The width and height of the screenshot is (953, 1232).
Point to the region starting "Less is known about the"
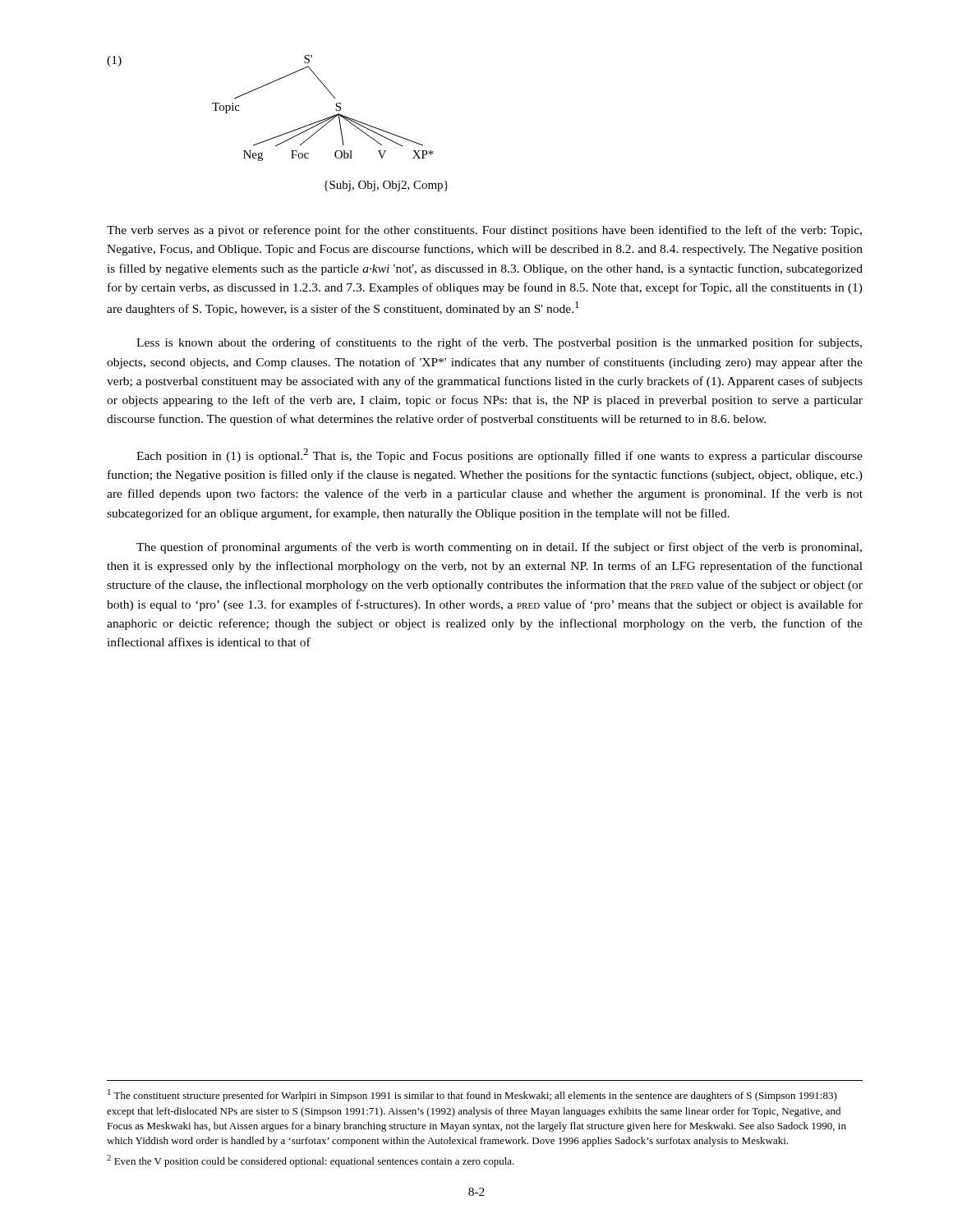[485, 381]
